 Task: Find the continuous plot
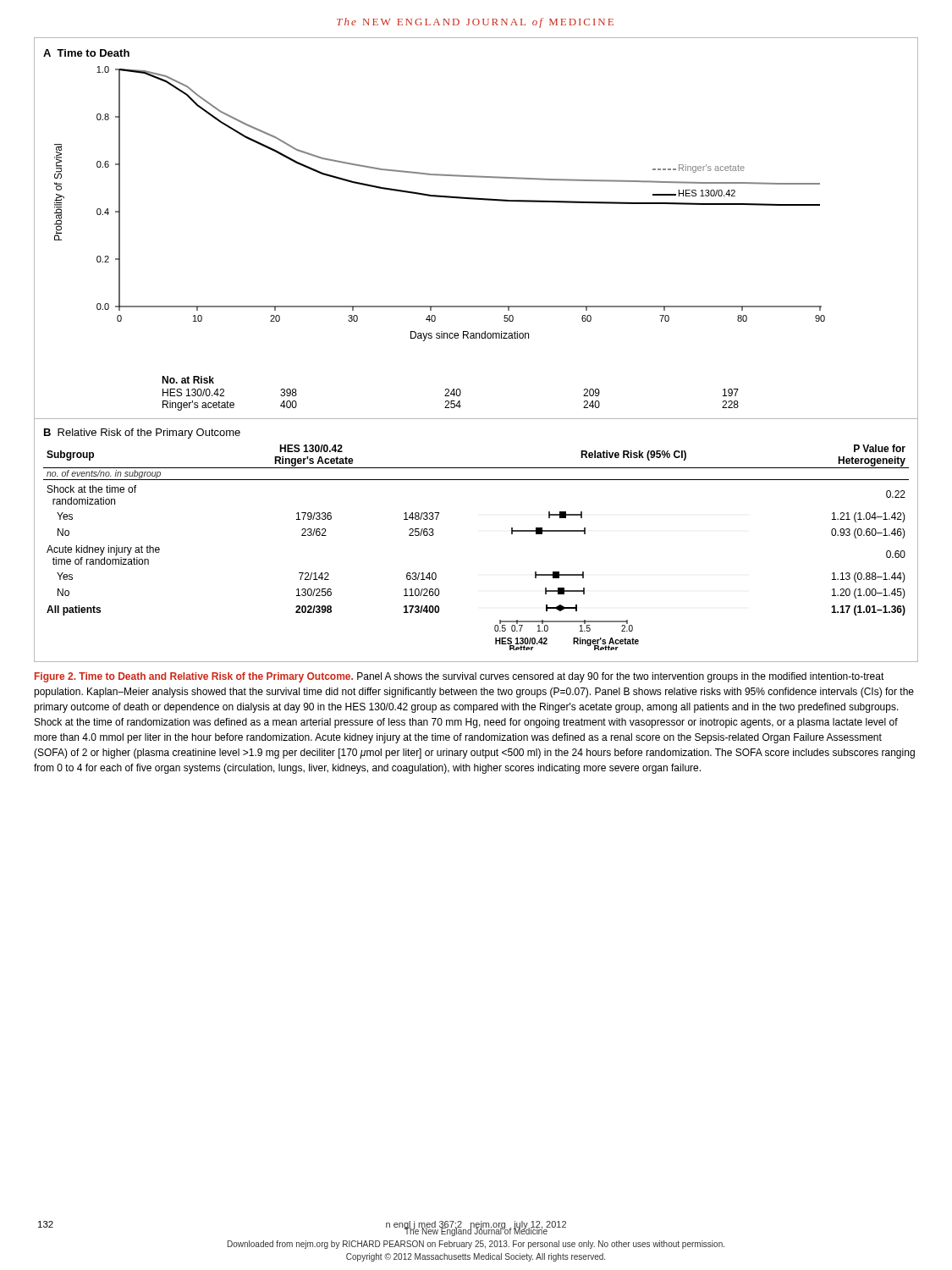pyautogui.click(x=476, y=228)
